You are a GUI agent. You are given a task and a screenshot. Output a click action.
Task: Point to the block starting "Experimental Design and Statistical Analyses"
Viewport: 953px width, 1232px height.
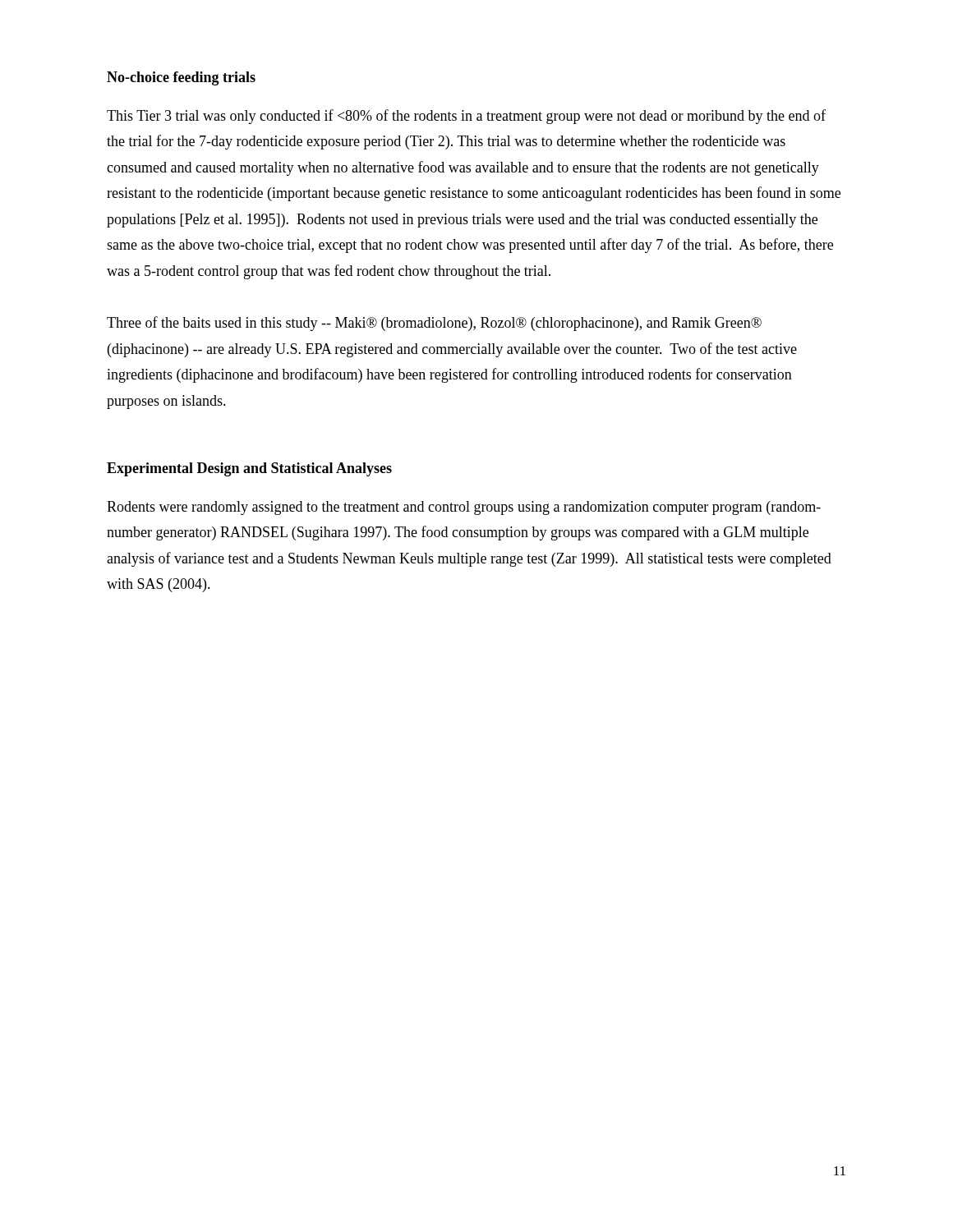coord(249,468)
